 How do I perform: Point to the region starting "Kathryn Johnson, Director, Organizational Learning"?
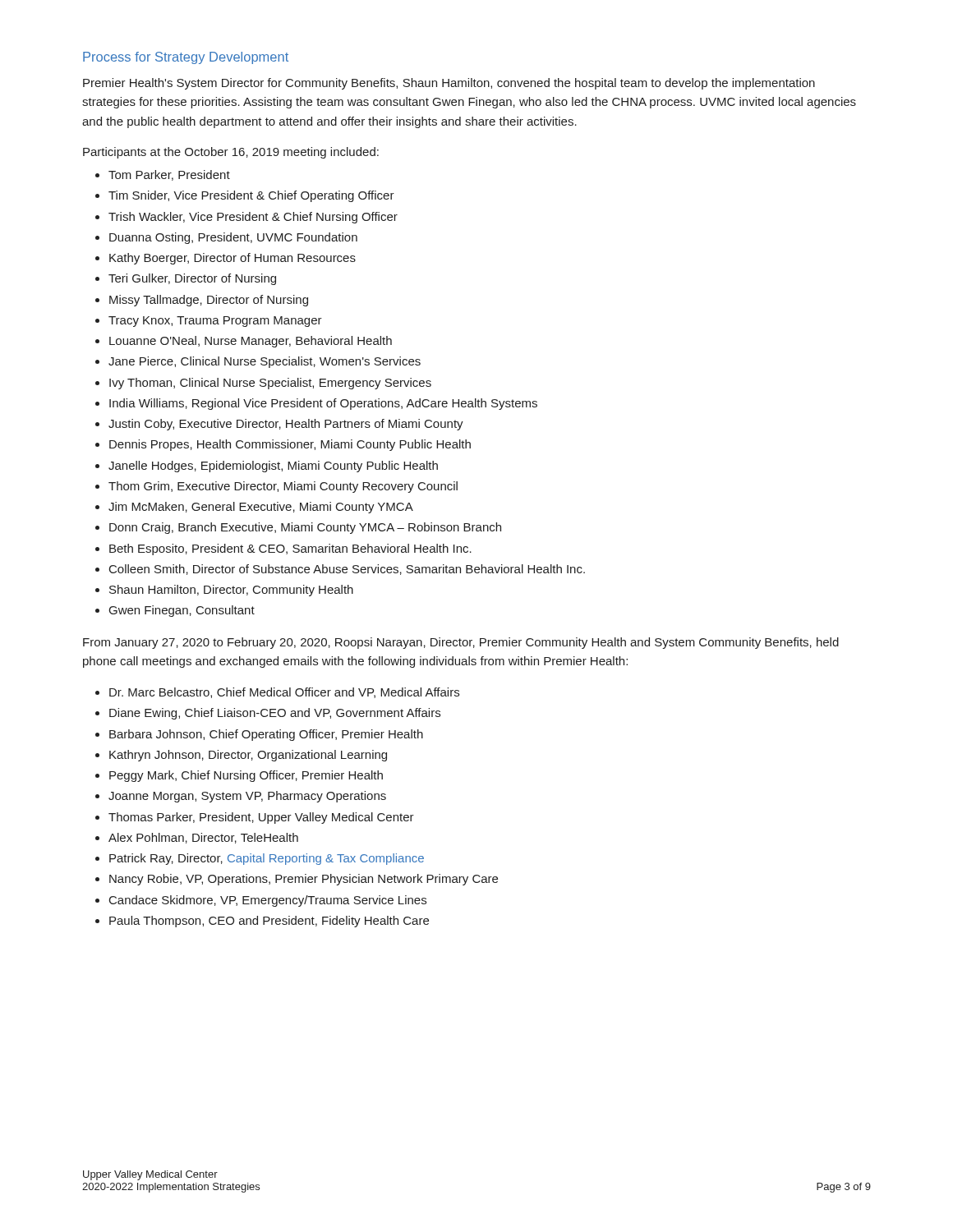tap(248, 754)
